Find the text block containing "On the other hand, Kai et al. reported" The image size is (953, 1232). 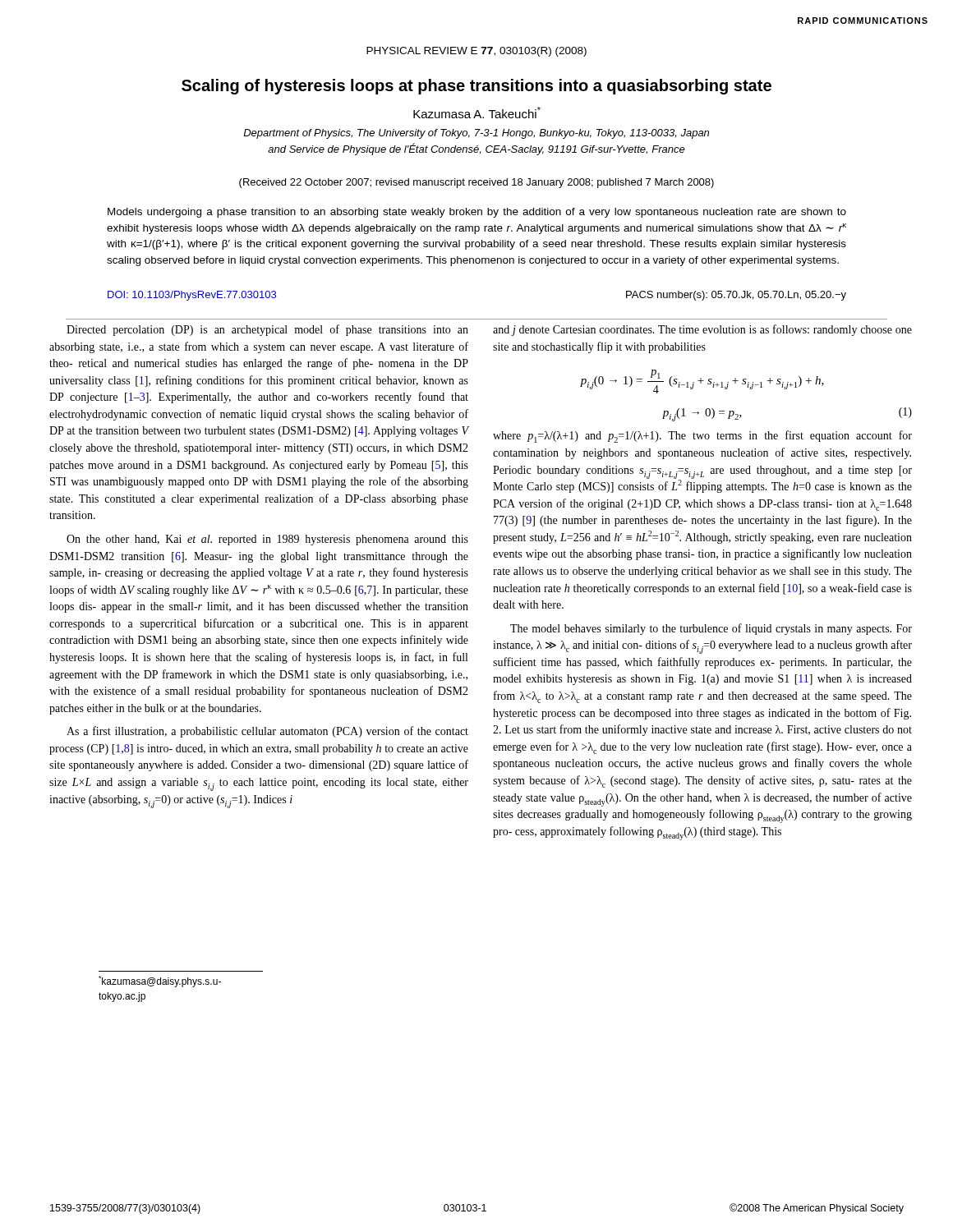click(x=259, y=624)
